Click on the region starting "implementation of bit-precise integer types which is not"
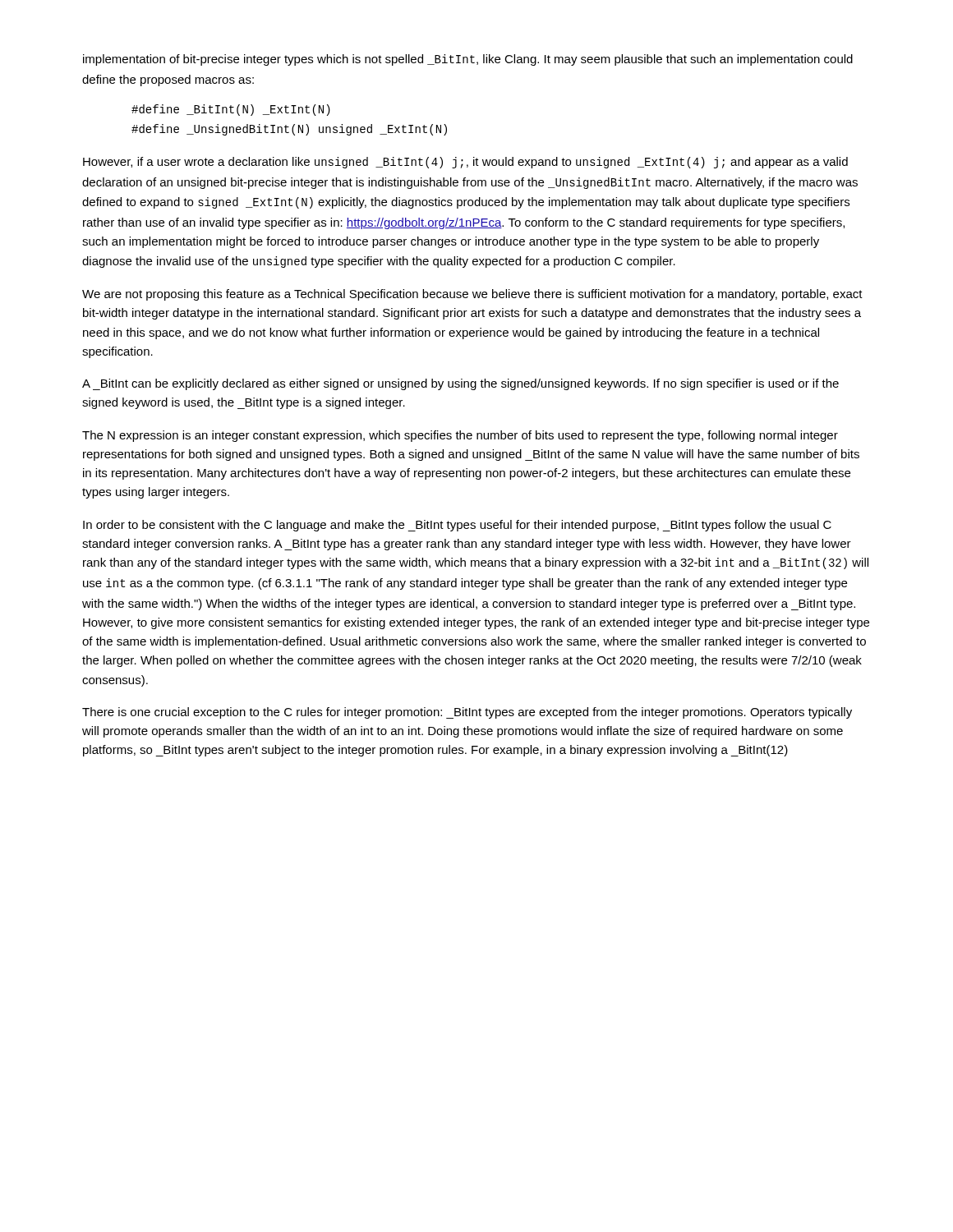This screenshot has width=953, height=1232. [468, 69]
